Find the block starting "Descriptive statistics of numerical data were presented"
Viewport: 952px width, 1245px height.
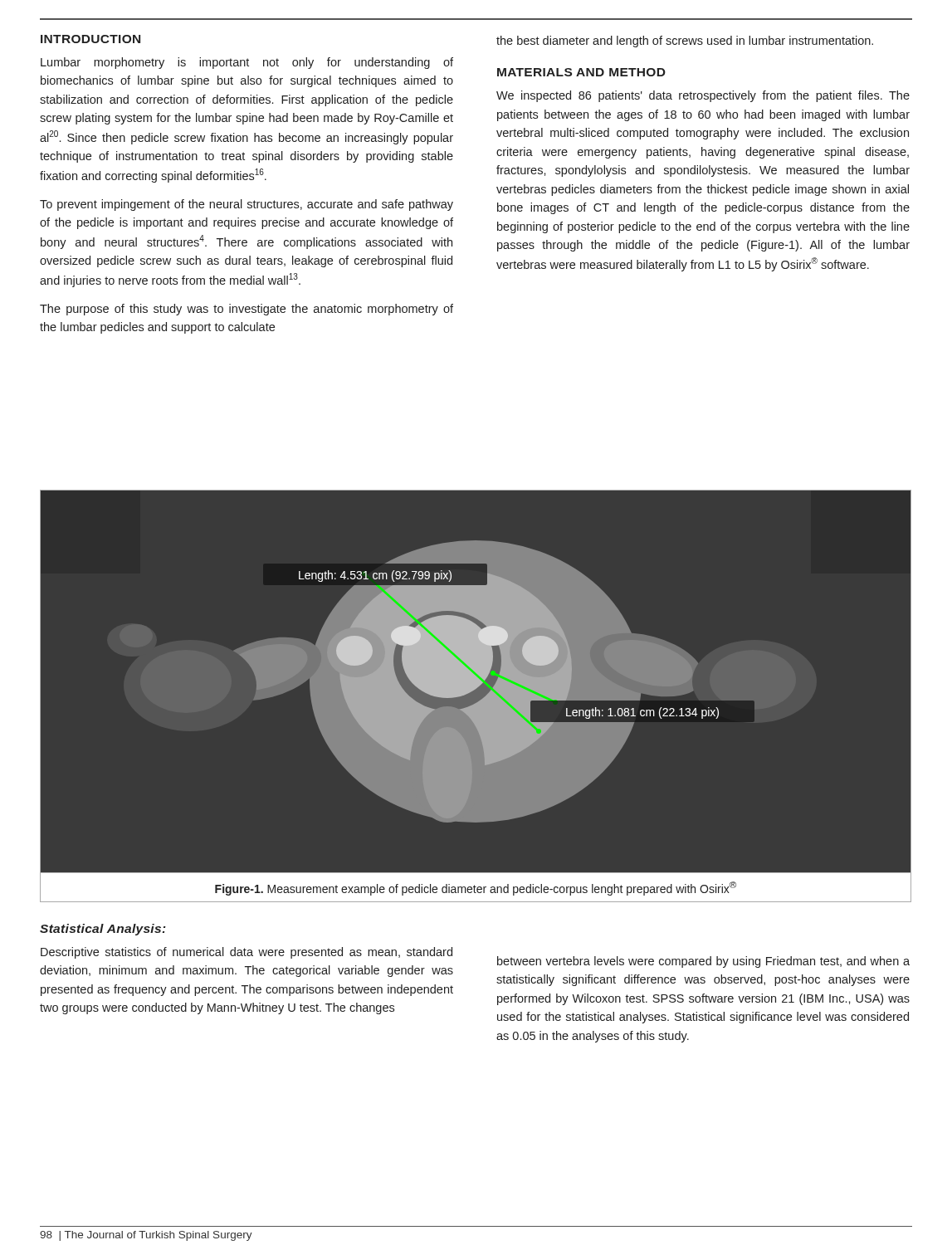pyautogui.click(x=246, y=980)
